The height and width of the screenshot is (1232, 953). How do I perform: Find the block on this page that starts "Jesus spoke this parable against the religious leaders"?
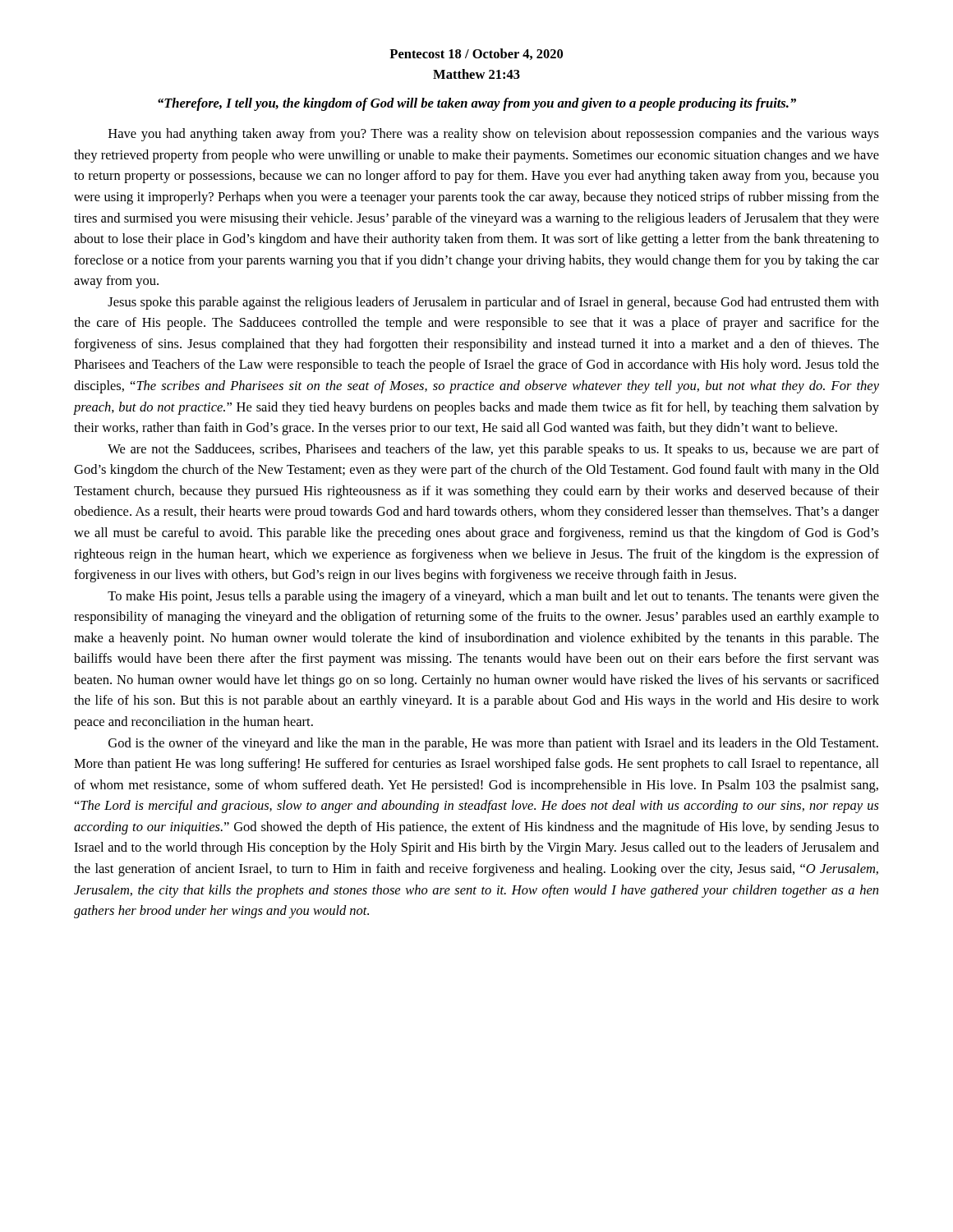point(476,365)
